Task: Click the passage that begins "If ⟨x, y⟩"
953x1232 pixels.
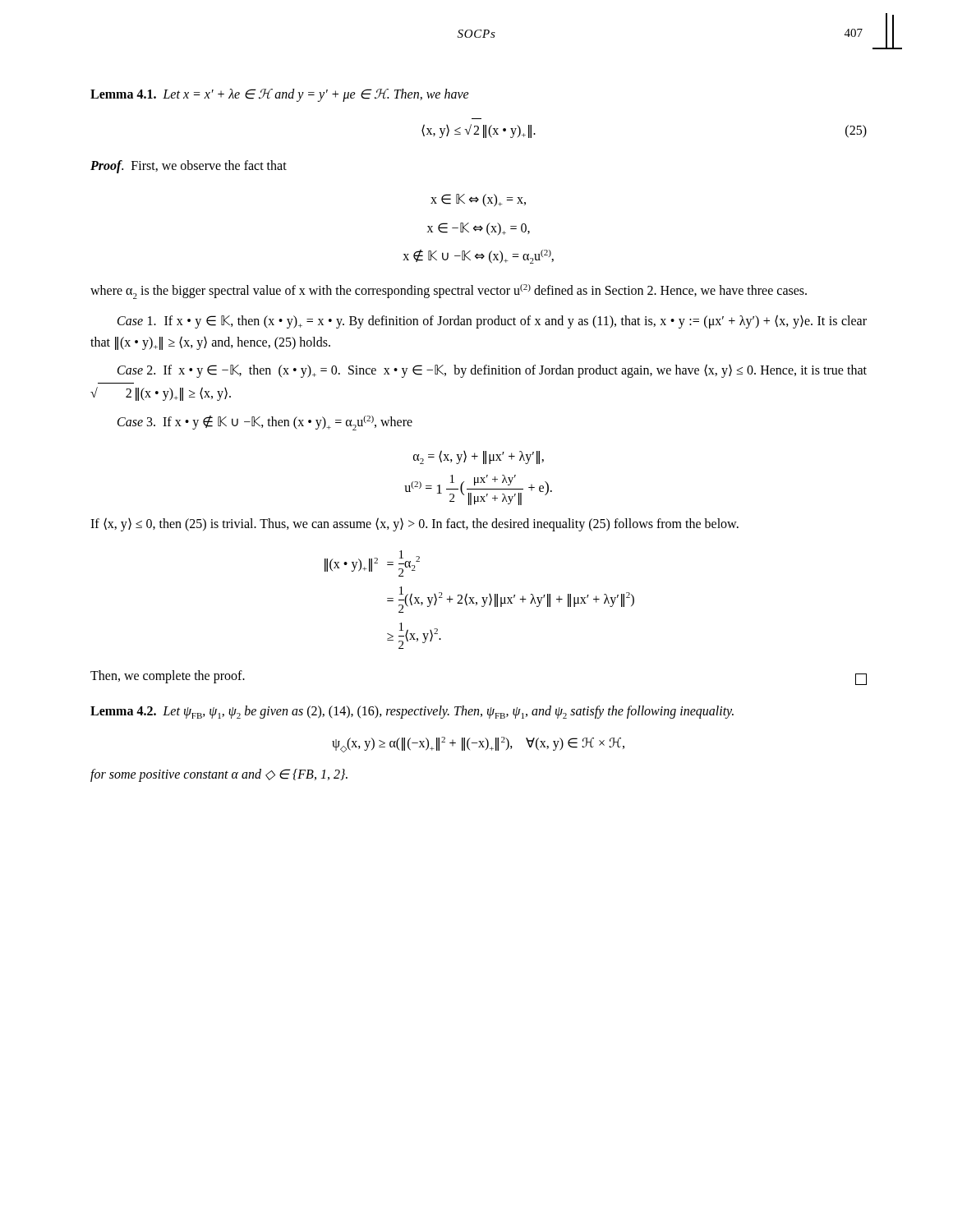Action: (415, 524)
